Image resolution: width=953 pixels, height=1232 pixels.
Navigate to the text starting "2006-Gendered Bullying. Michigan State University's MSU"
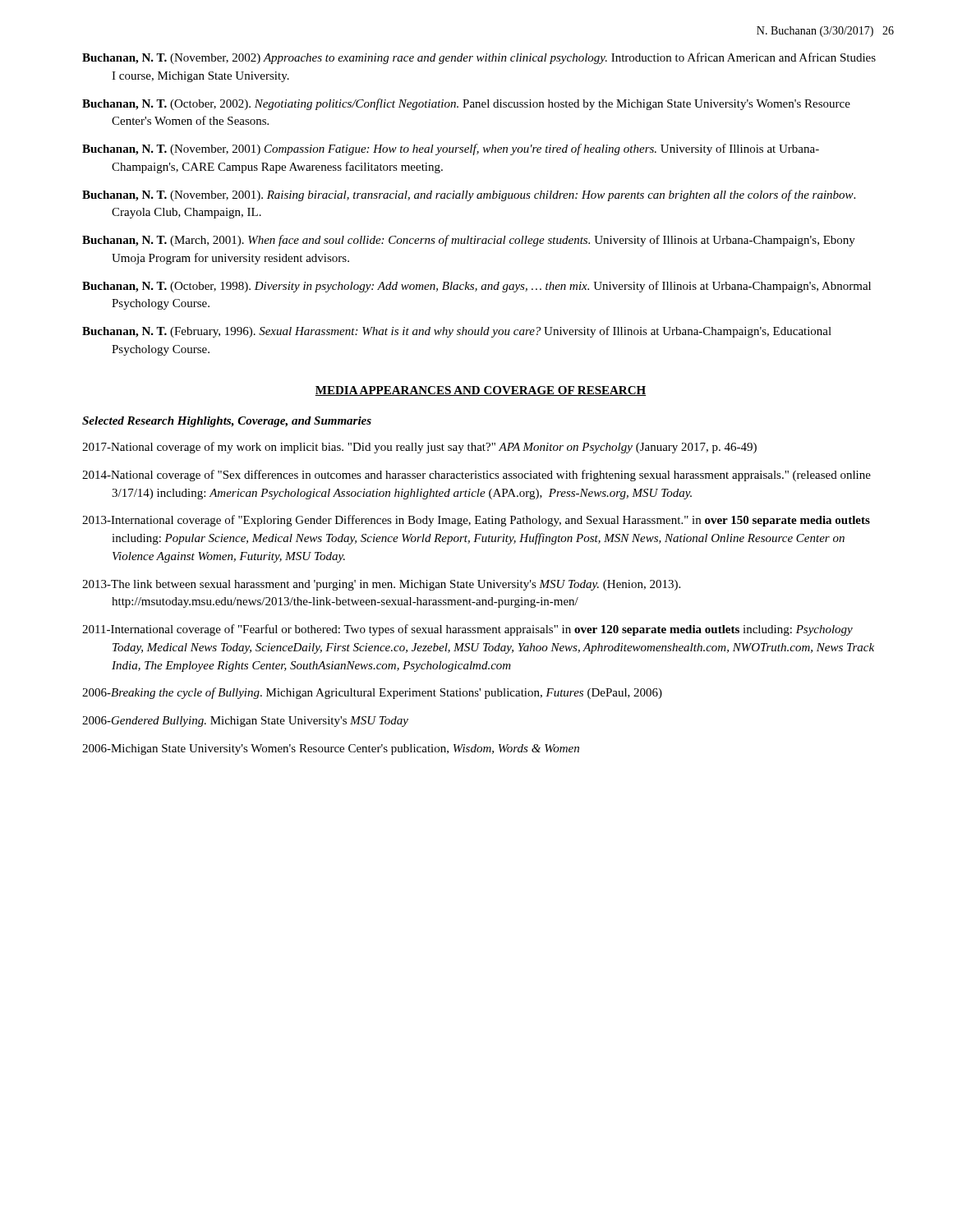tap(245, 720)
